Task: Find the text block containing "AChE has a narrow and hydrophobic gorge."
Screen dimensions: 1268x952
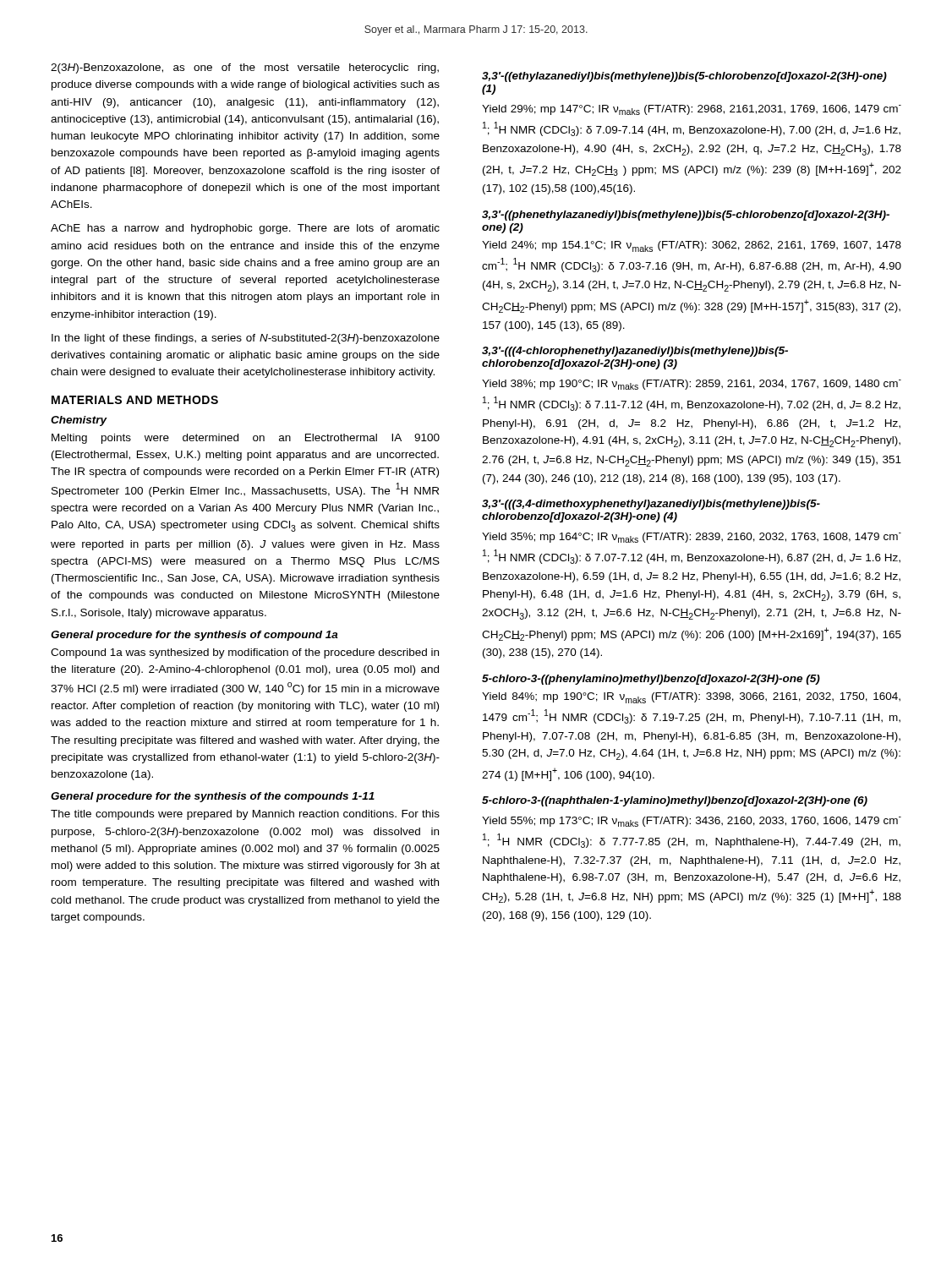Action: click(245, 271)
